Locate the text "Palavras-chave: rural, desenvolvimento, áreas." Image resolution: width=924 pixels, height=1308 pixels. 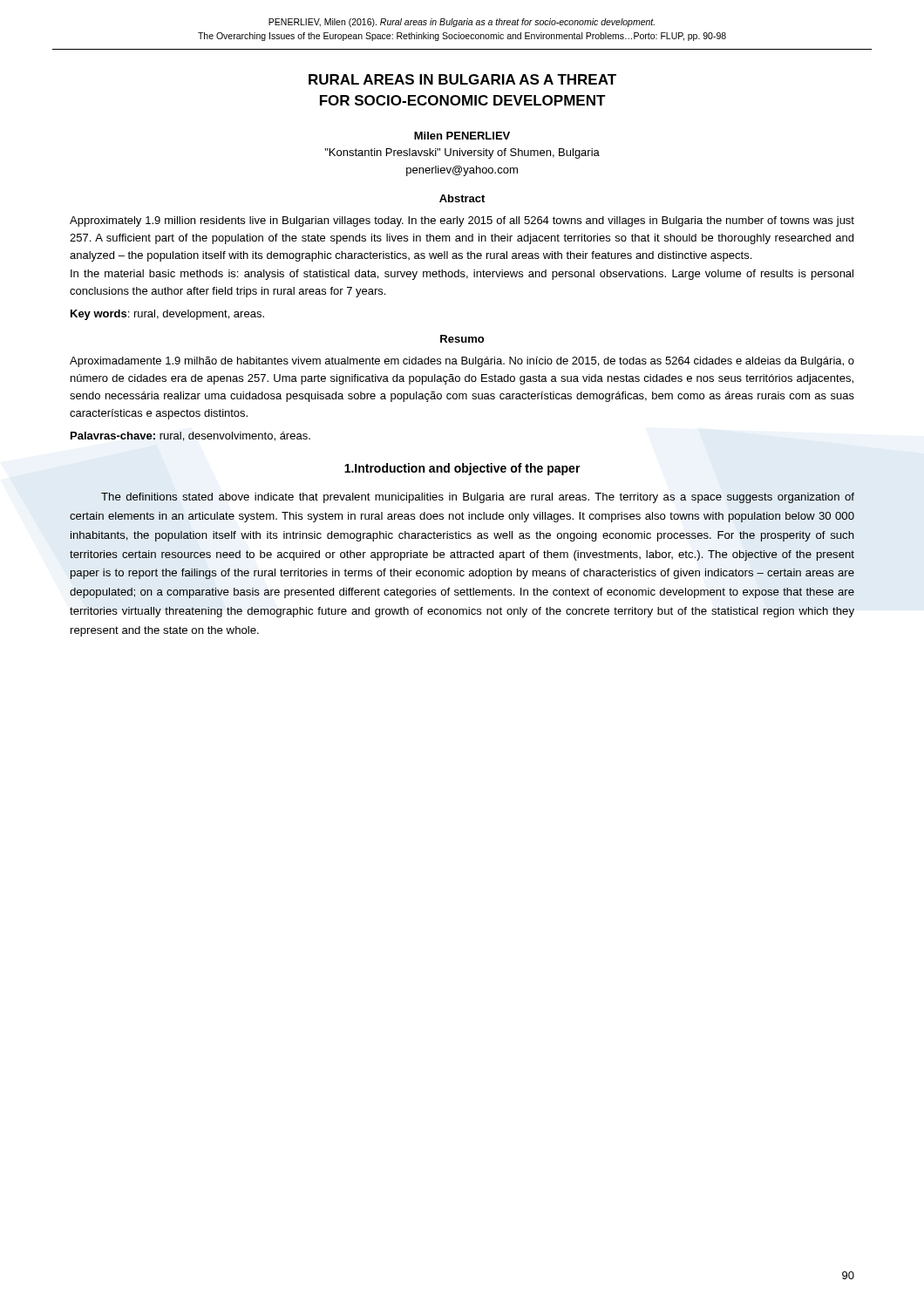click(190, 436)
